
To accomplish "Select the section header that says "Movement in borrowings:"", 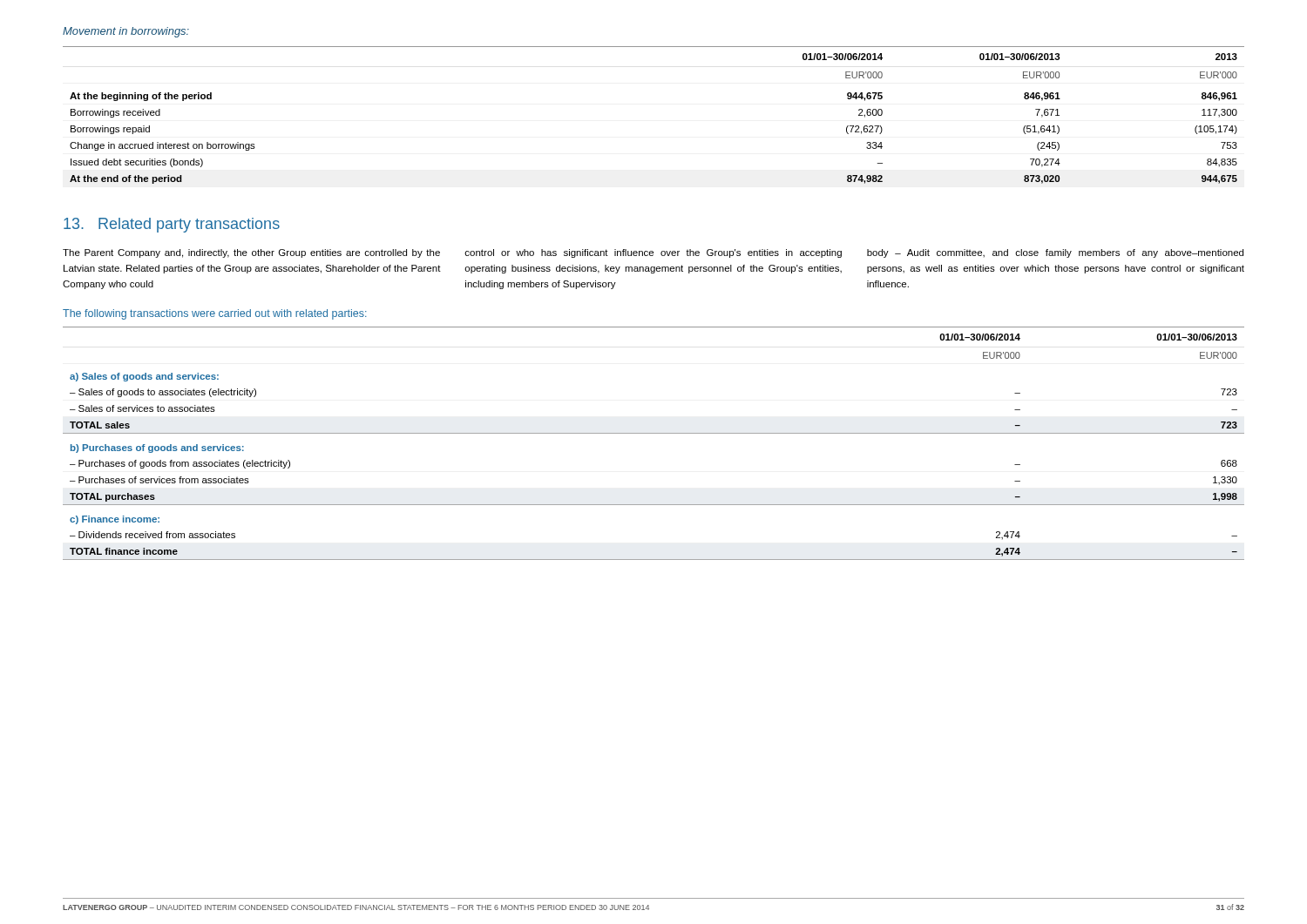I will click(x=126, y=31).
